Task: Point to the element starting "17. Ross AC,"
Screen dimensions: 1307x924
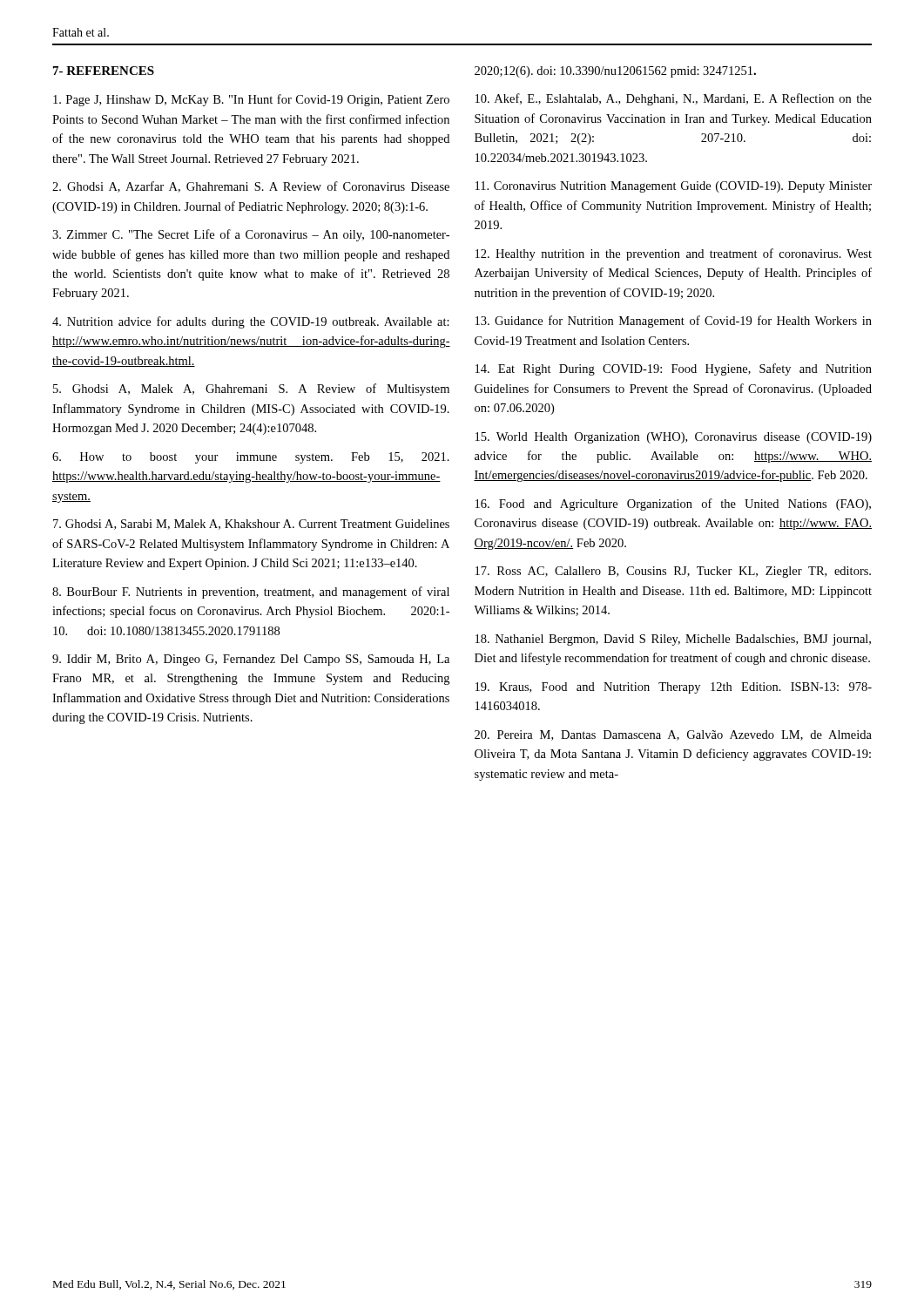Action: (x=673, y=591)
